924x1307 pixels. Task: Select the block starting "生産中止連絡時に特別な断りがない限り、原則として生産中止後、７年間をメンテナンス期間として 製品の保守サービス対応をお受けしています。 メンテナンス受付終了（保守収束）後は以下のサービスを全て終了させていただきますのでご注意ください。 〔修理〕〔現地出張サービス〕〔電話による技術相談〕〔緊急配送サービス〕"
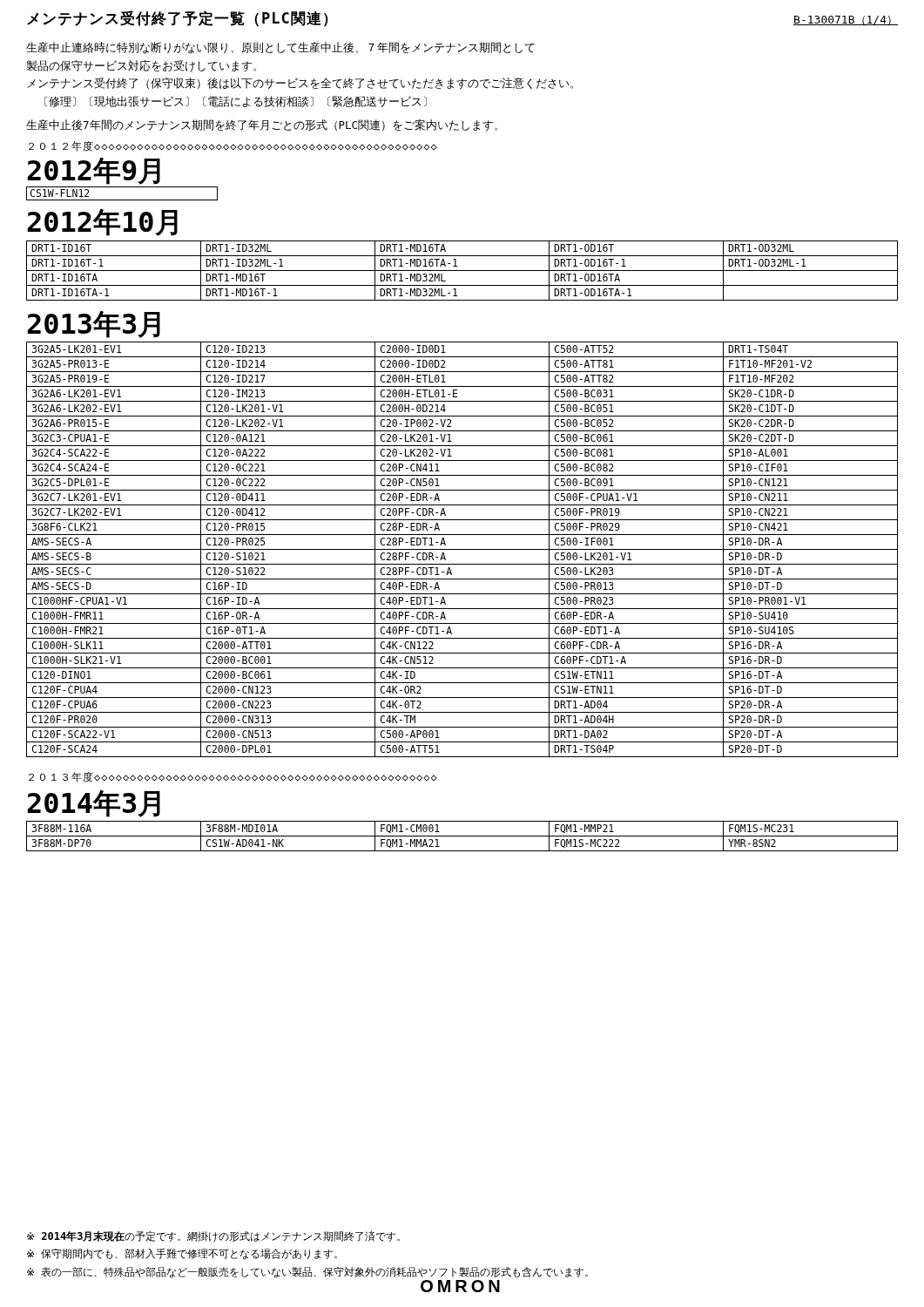304,74
